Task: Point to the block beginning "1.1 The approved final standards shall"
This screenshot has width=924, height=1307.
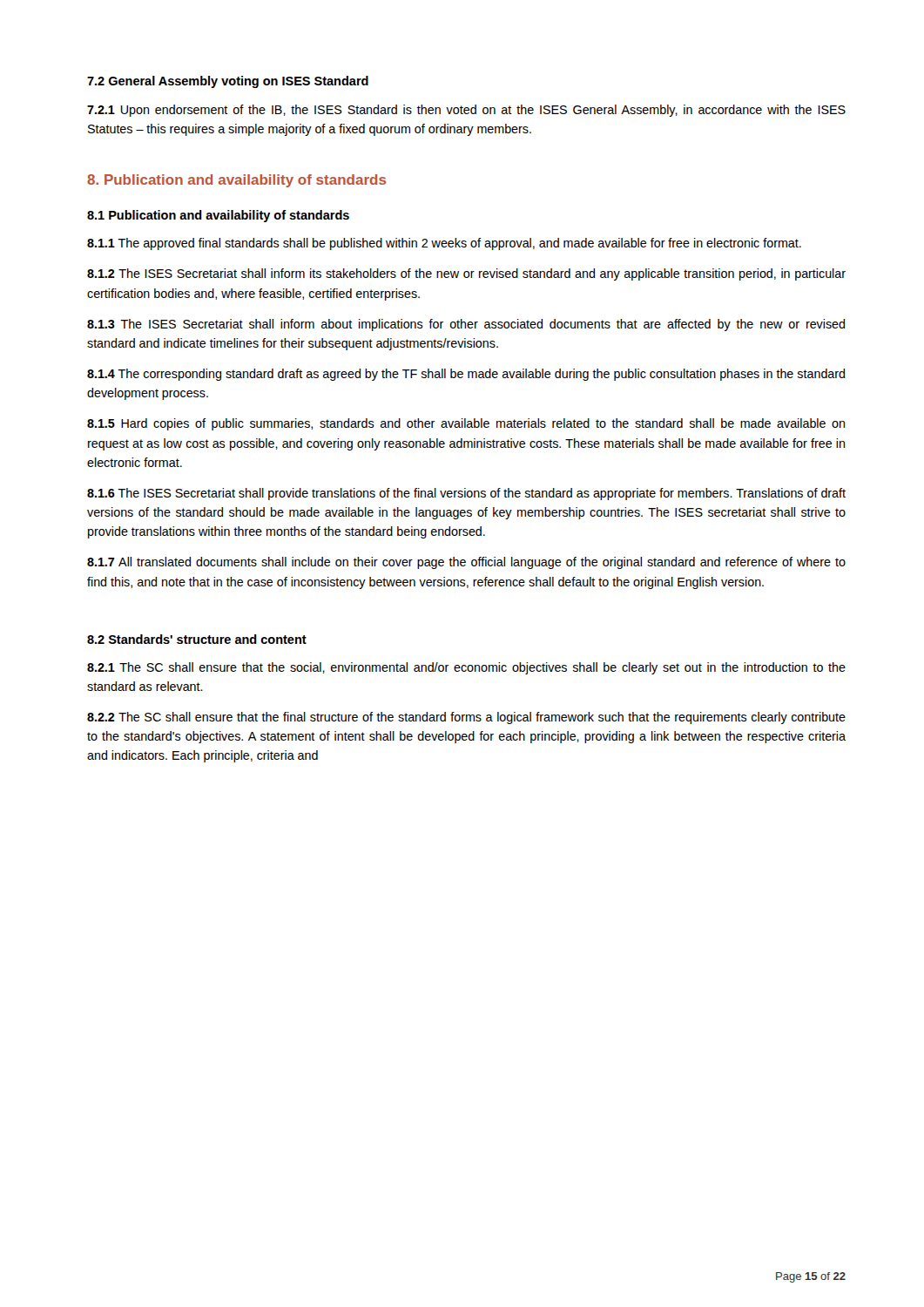Action: point(444,243)
